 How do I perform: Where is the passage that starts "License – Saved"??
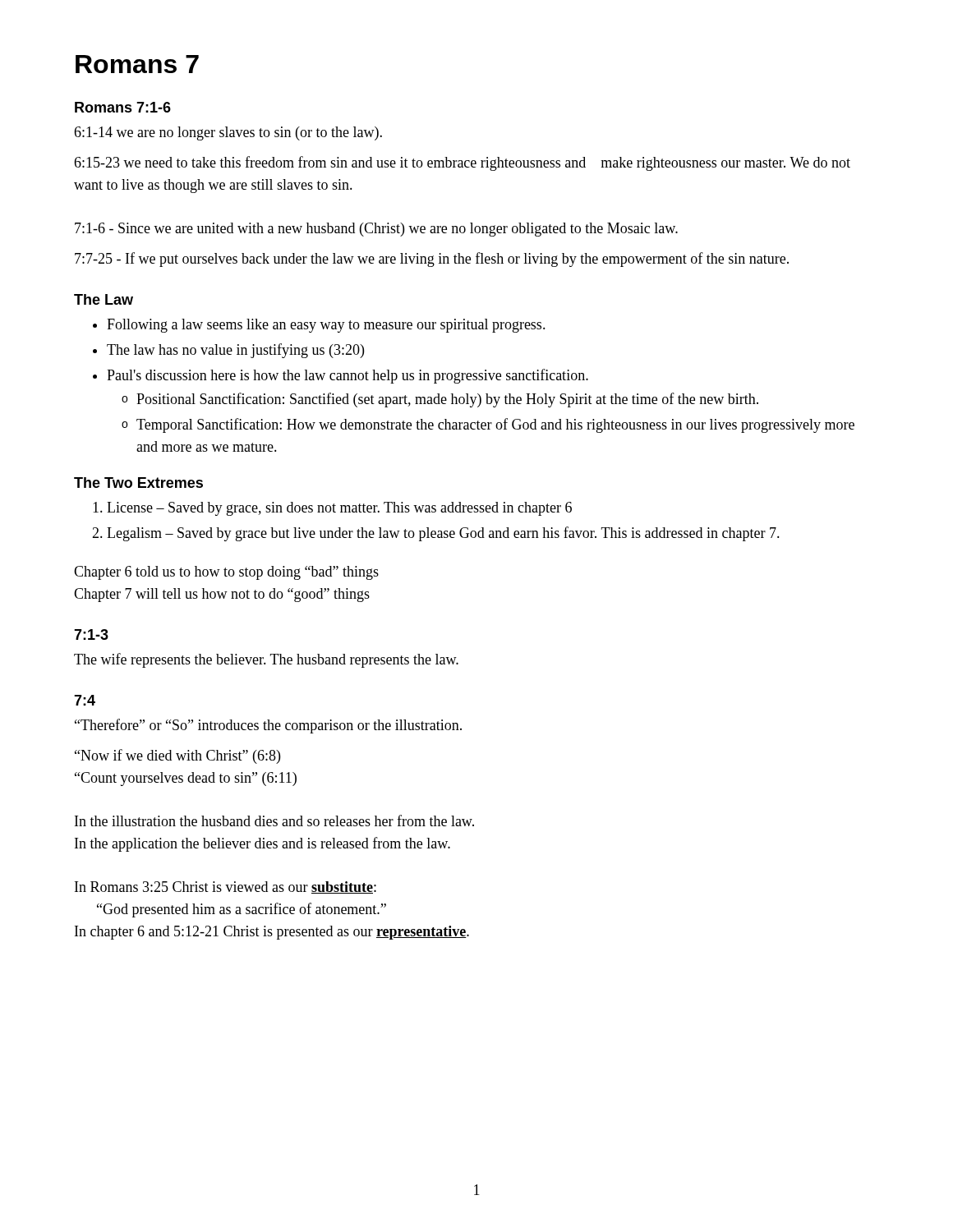pos(485,521)
